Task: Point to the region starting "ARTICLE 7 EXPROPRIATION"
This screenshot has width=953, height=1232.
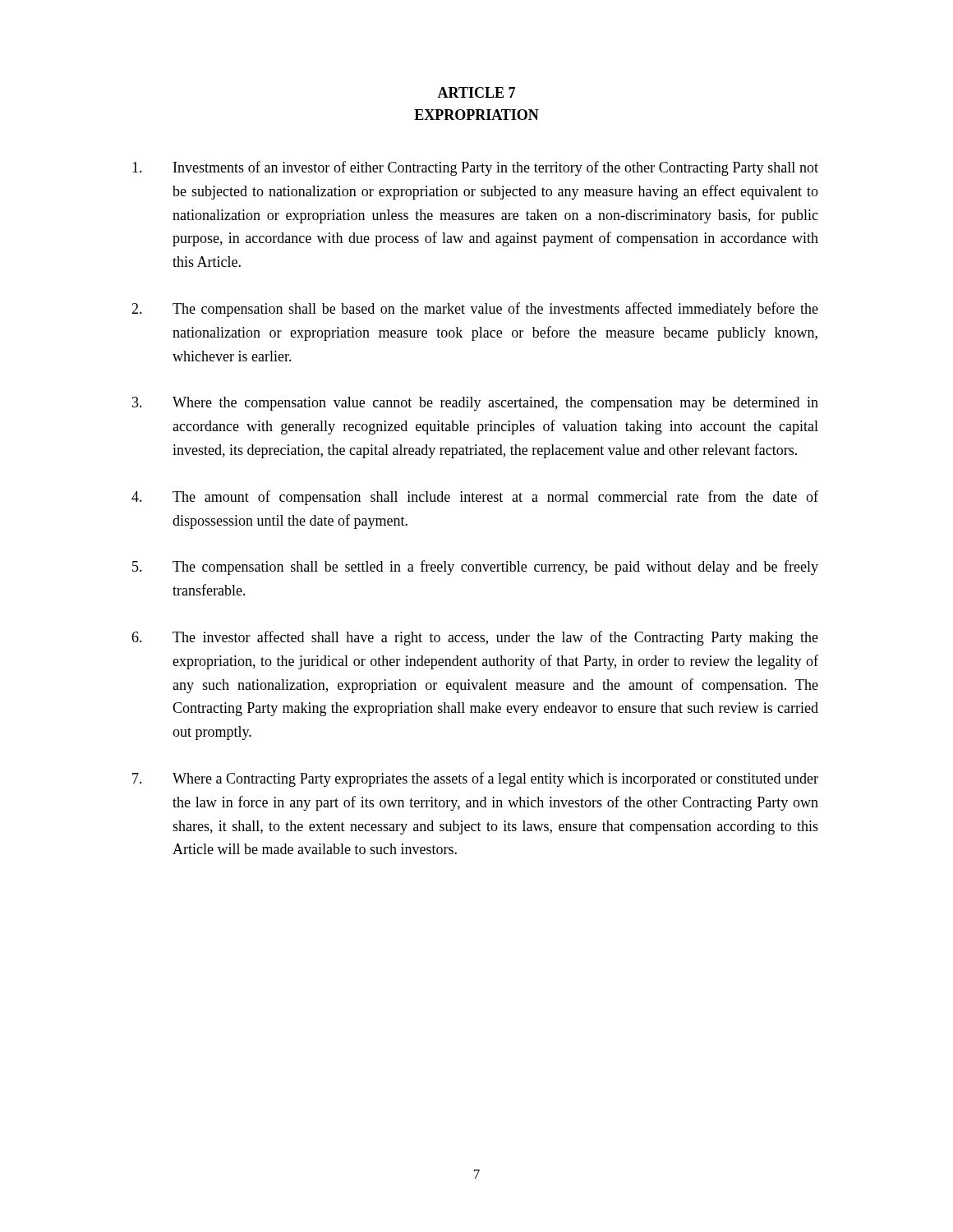Action: pyautogui.click(x=476, y=104)
